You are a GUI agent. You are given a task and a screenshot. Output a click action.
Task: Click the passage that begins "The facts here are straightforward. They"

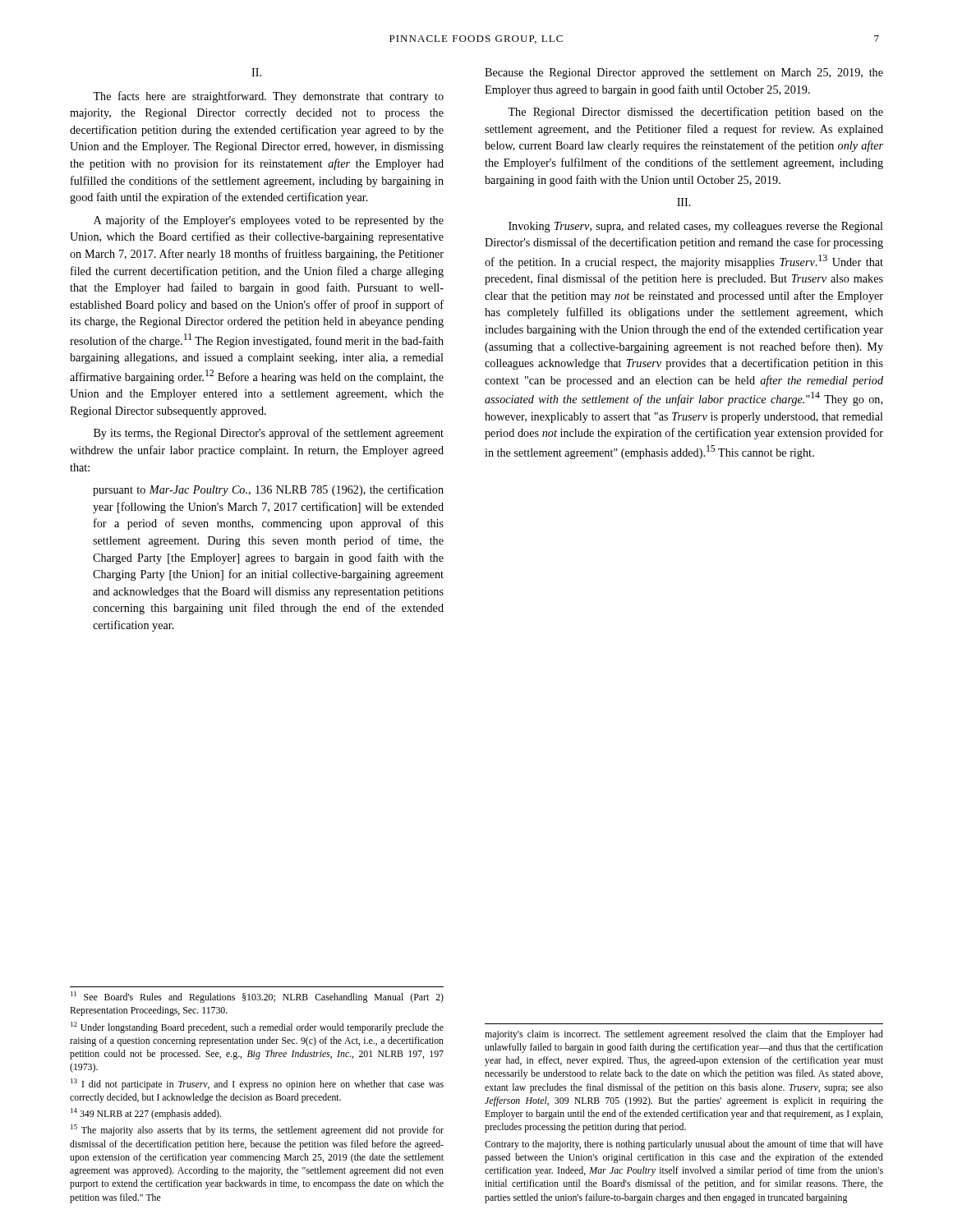[257, 282]
